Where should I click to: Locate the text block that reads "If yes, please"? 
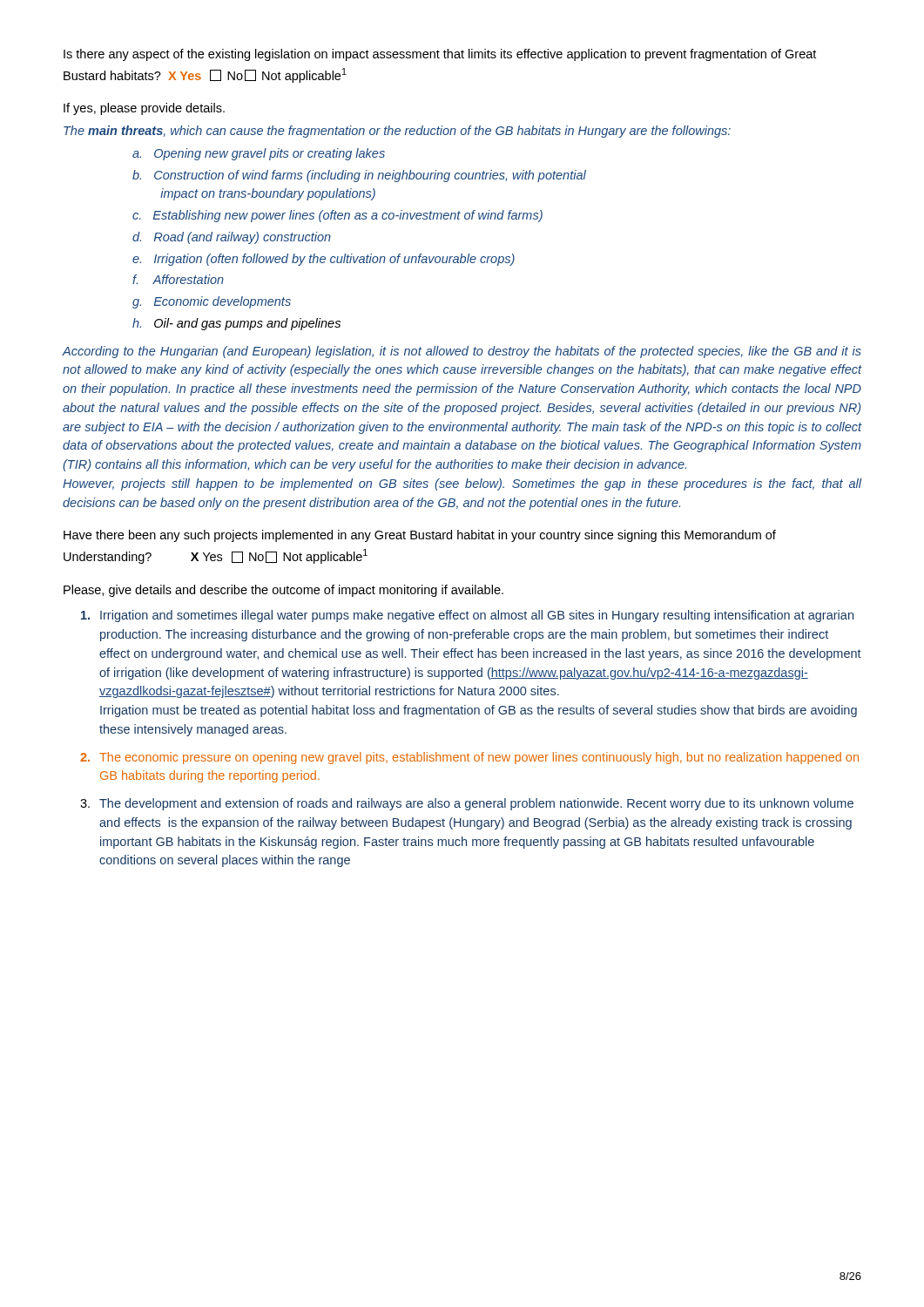pos(144,108)
